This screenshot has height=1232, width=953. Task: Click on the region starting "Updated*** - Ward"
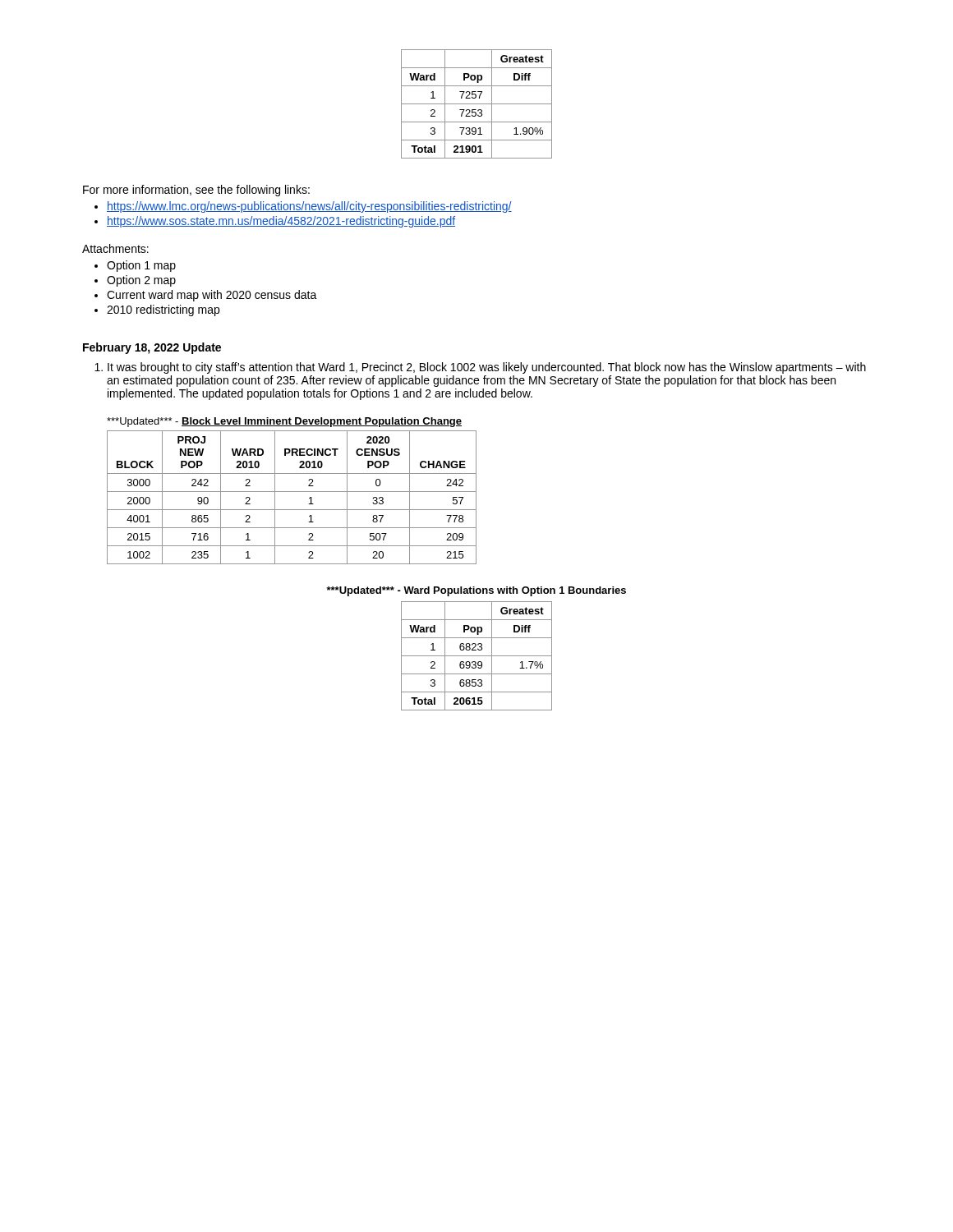coord(476,590)
